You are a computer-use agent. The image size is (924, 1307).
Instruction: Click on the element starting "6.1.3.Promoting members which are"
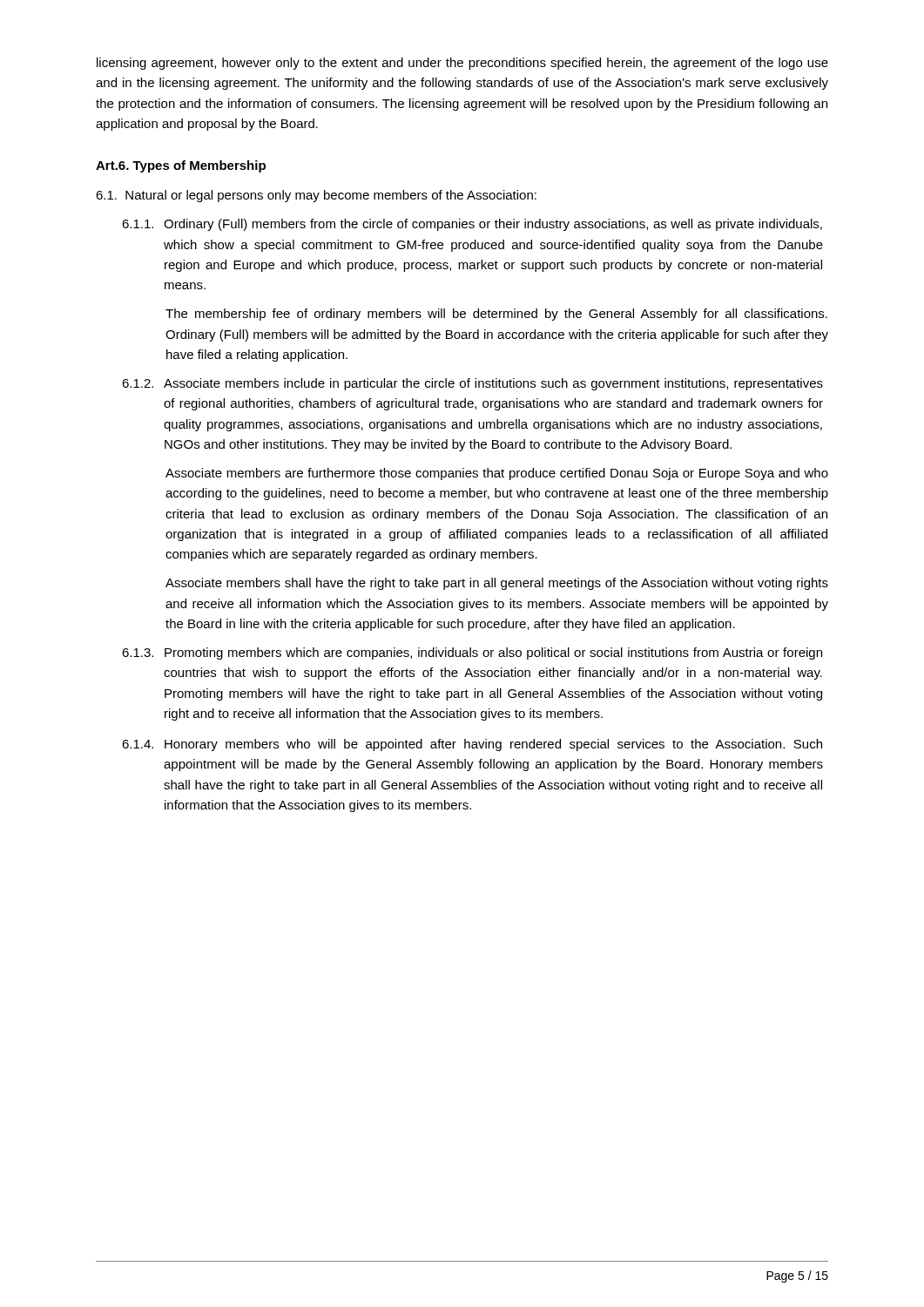tap(472, 683)
